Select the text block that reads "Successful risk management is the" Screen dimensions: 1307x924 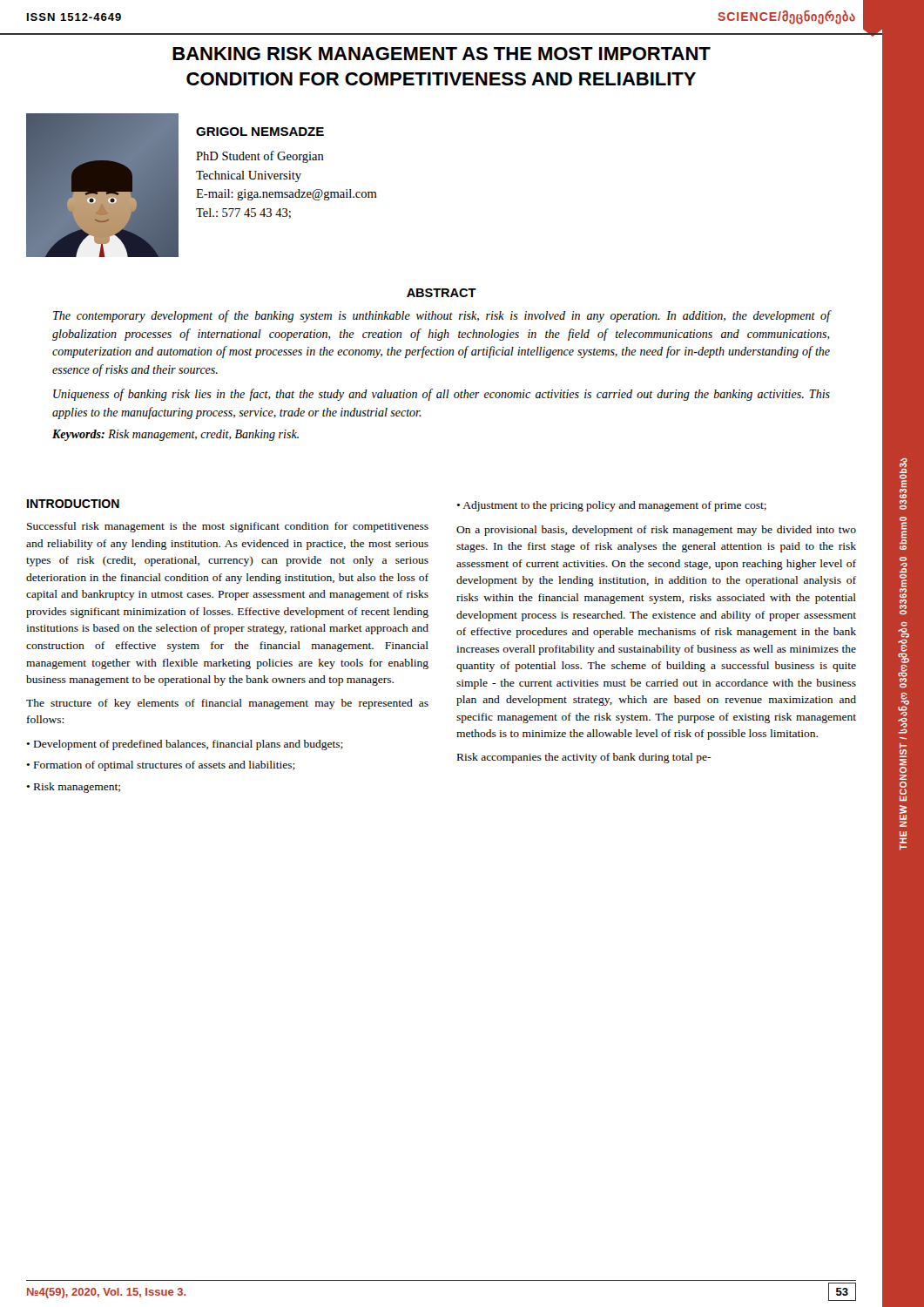pos(227,623)
